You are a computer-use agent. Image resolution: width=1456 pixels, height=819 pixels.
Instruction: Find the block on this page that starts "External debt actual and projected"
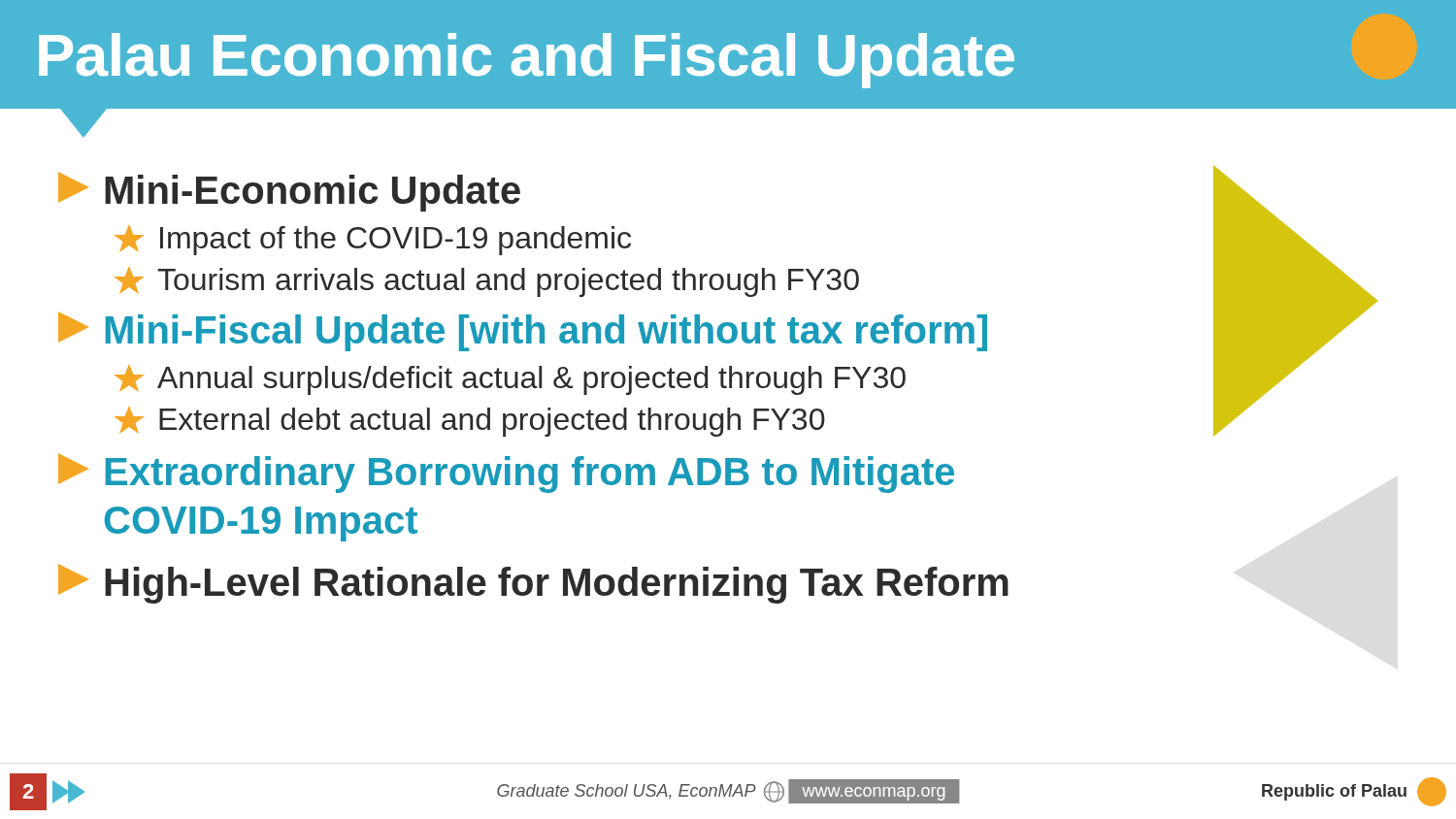pos(469,420)
